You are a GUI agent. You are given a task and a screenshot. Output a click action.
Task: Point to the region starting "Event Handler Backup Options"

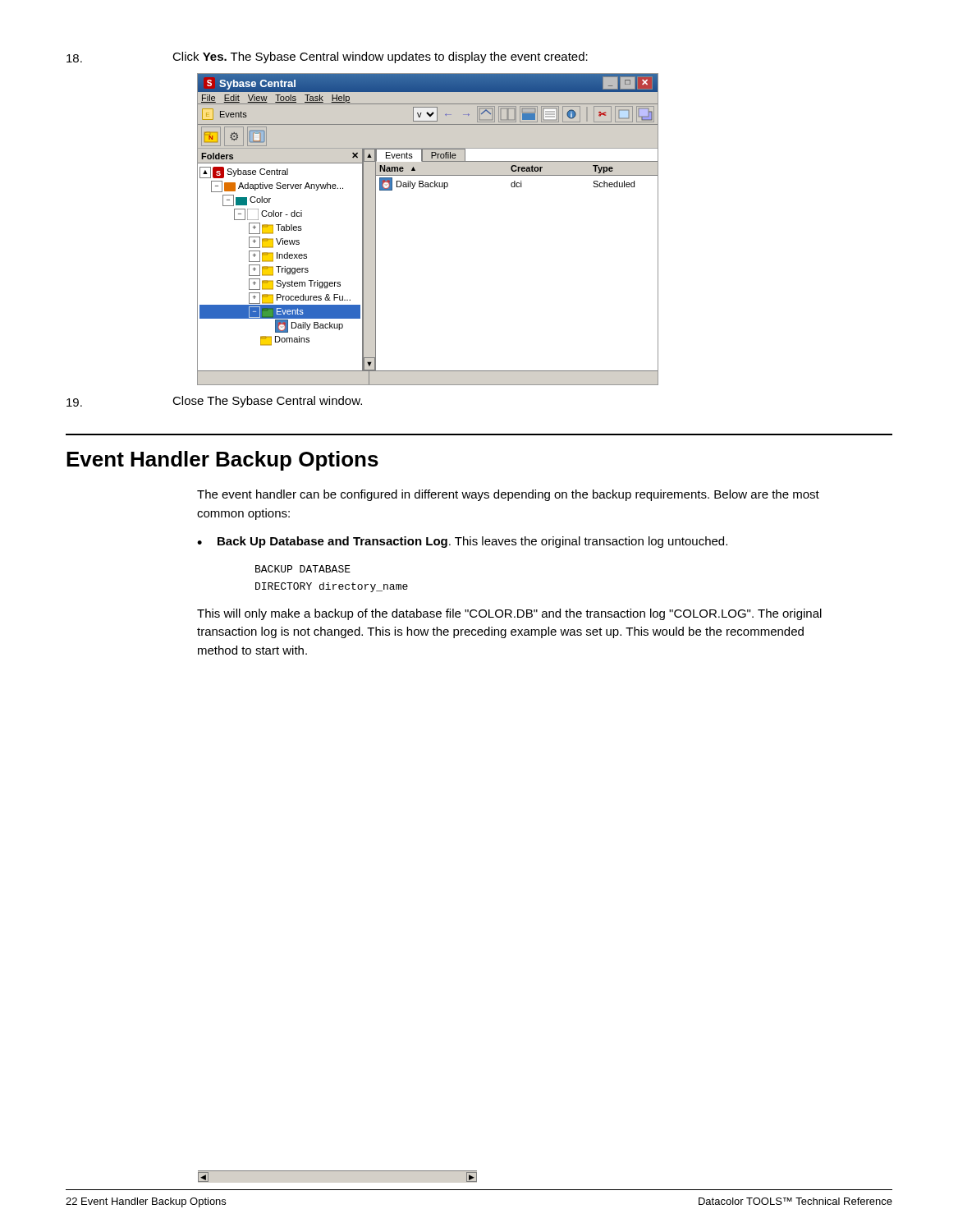222,459
